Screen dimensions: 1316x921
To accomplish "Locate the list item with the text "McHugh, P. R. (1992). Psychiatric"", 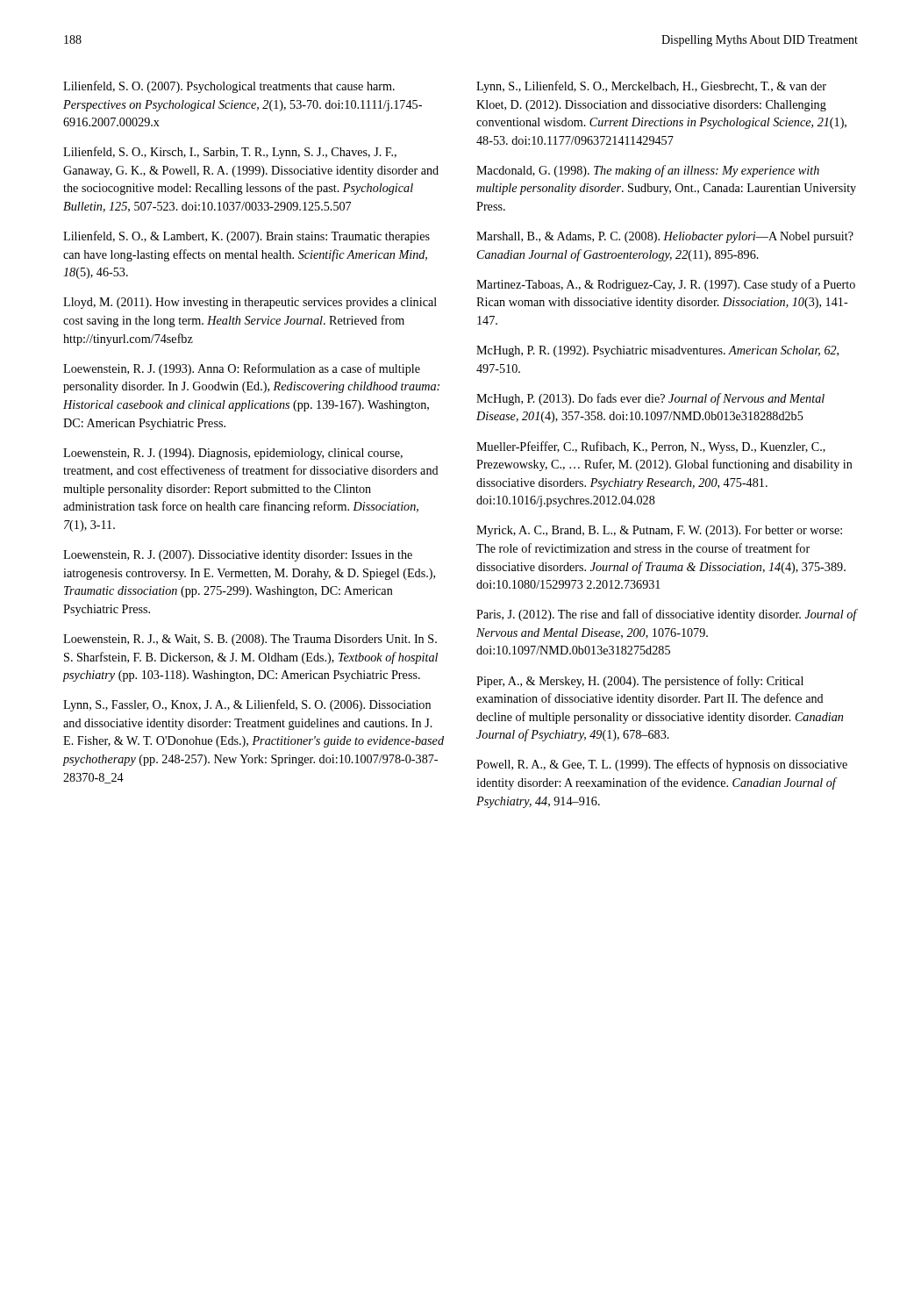I will click(658, 359).
